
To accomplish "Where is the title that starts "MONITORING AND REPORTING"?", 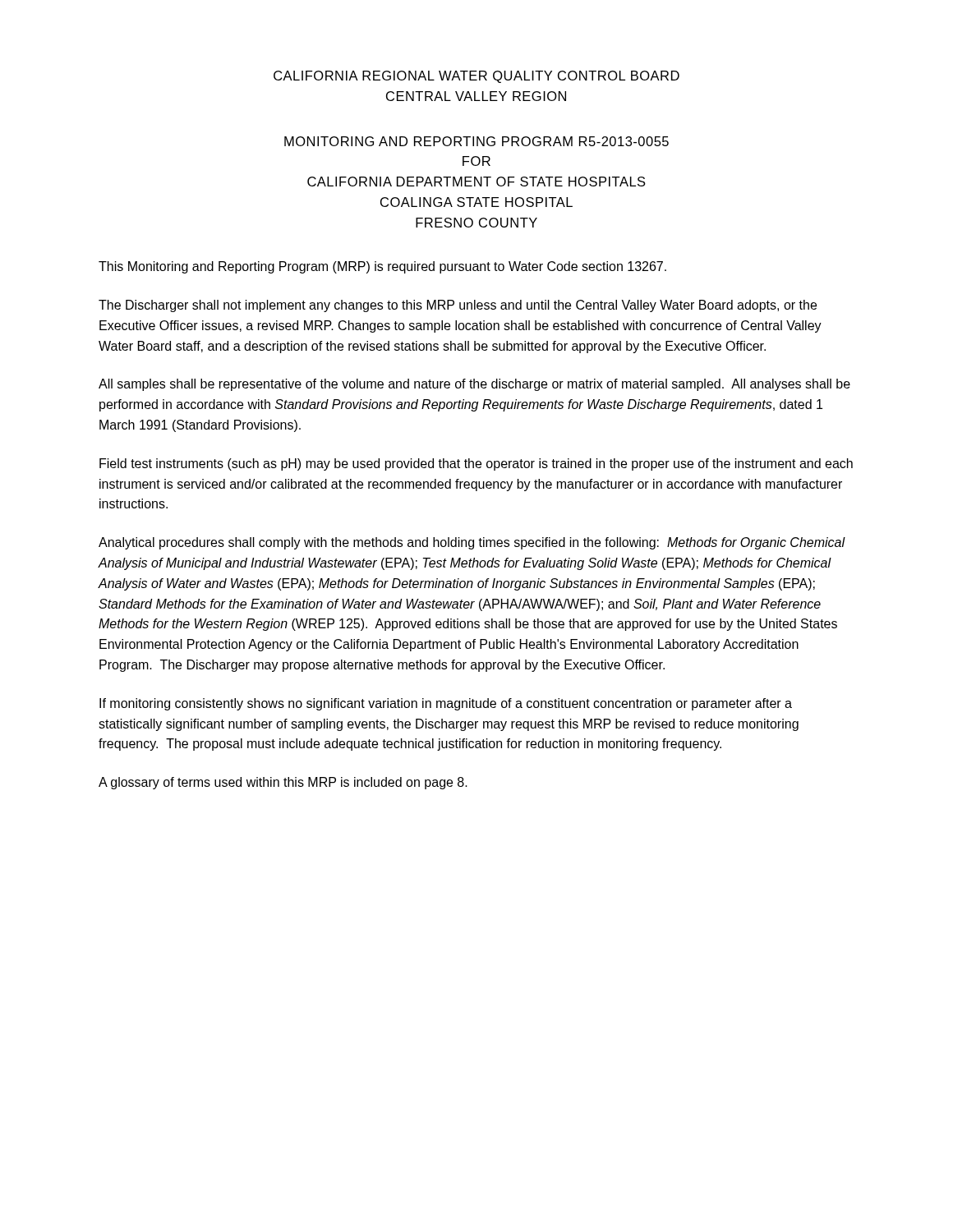I will (x=476, y=182).
